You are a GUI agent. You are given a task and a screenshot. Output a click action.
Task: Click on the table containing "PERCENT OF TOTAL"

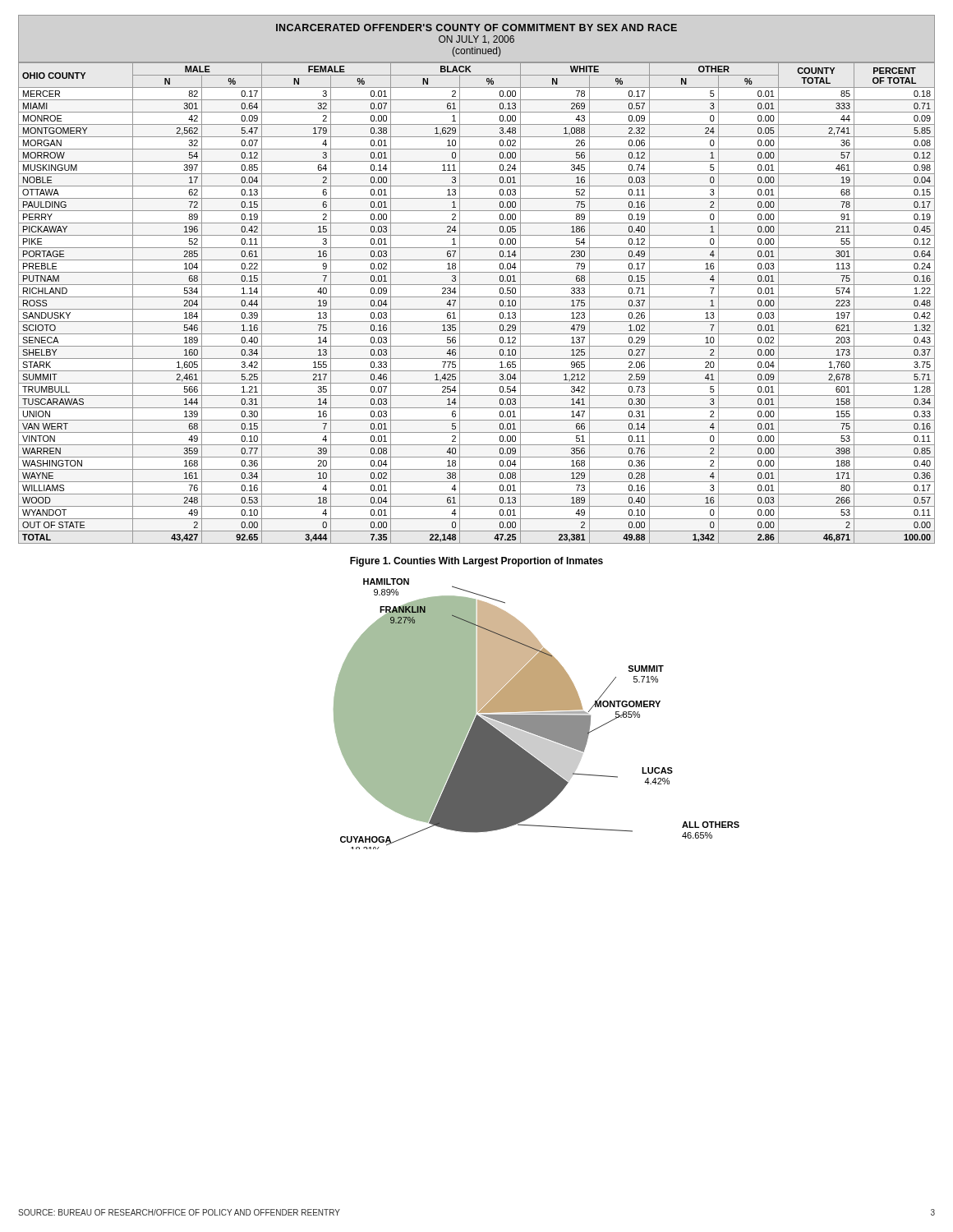coord(476,303)
